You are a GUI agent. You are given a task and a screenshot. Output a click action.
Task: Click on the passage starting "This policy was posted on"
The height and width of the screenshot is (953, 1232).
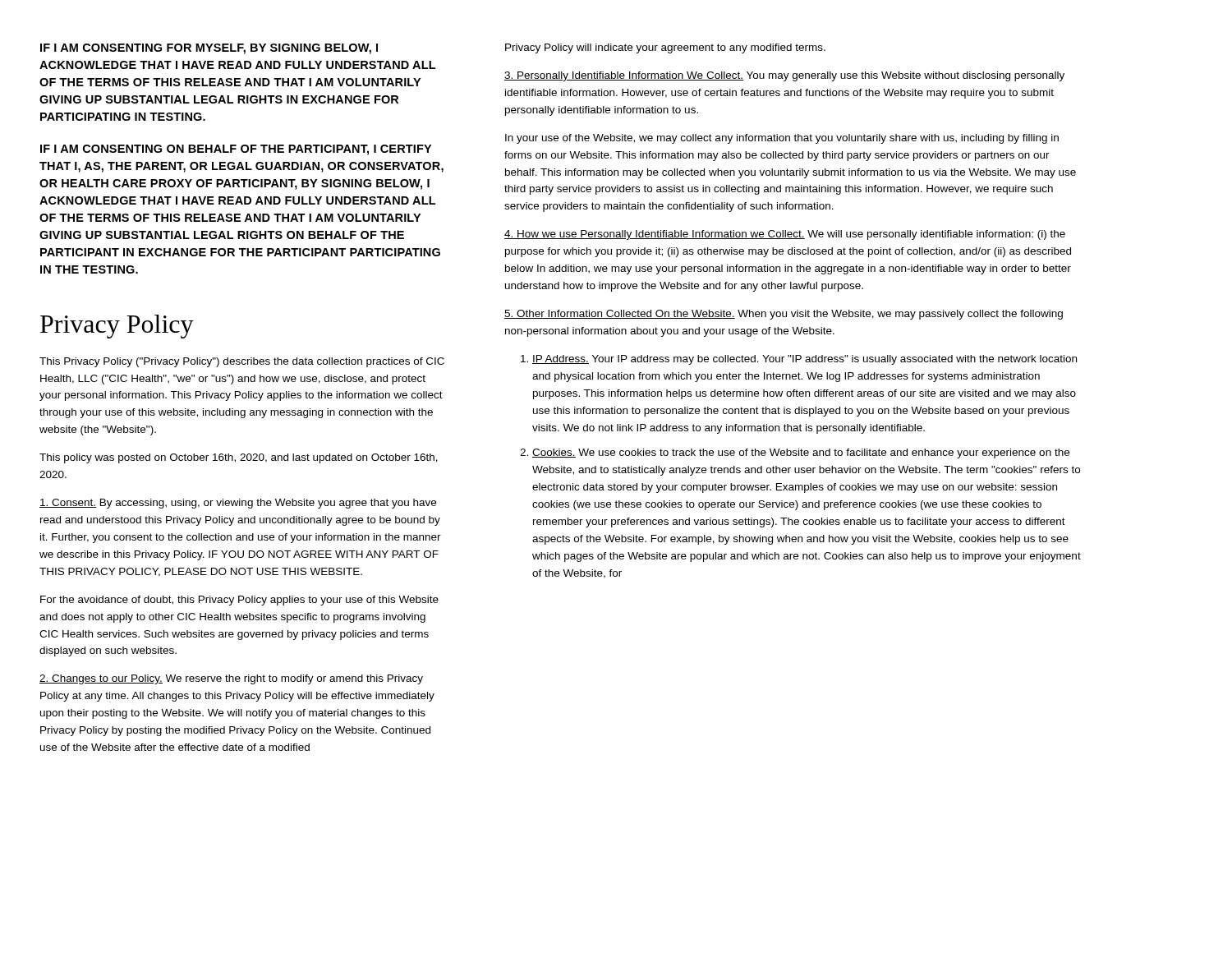(239, 466)
